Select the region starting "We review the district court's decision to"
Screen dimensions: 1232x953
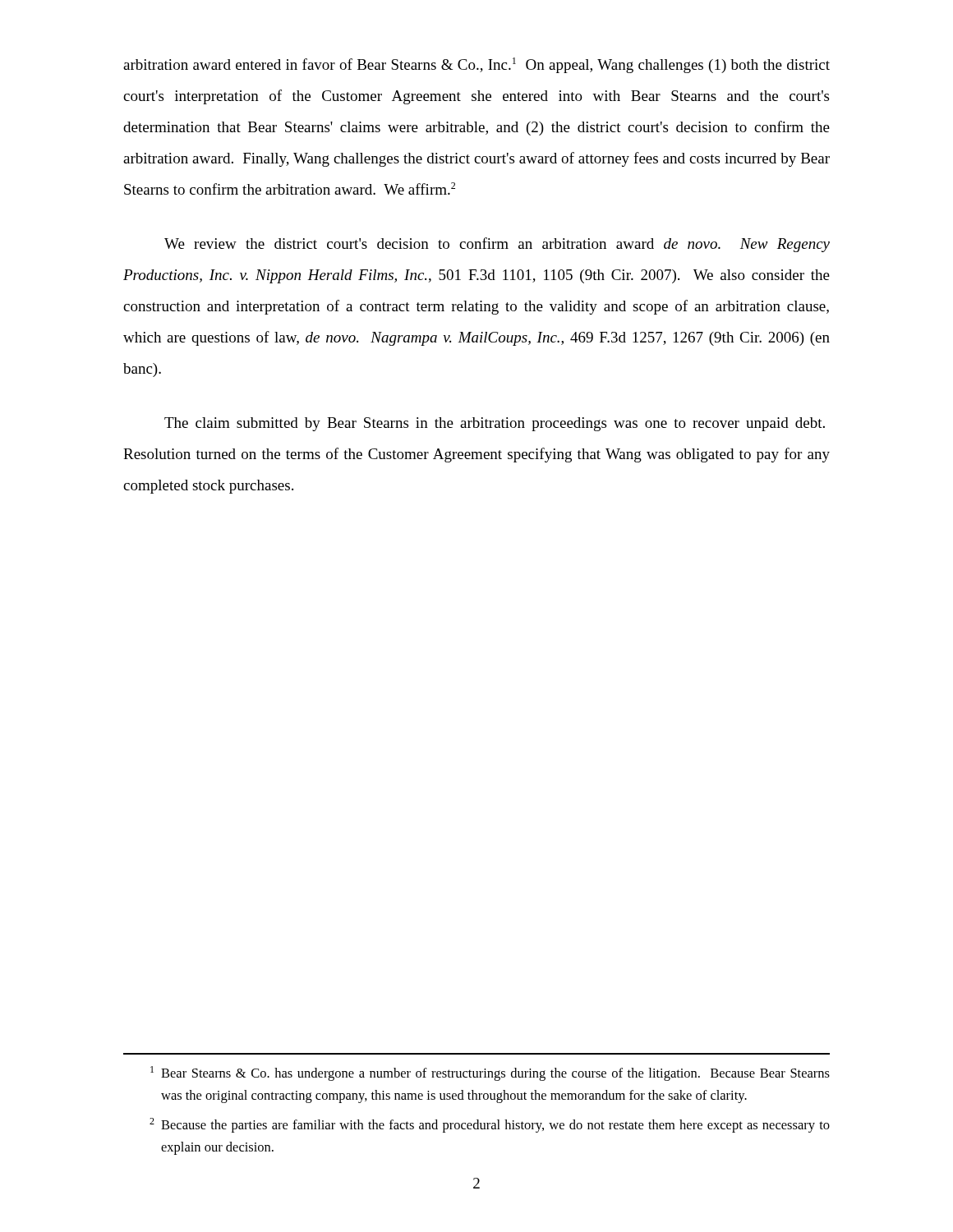tap(476, 306)
